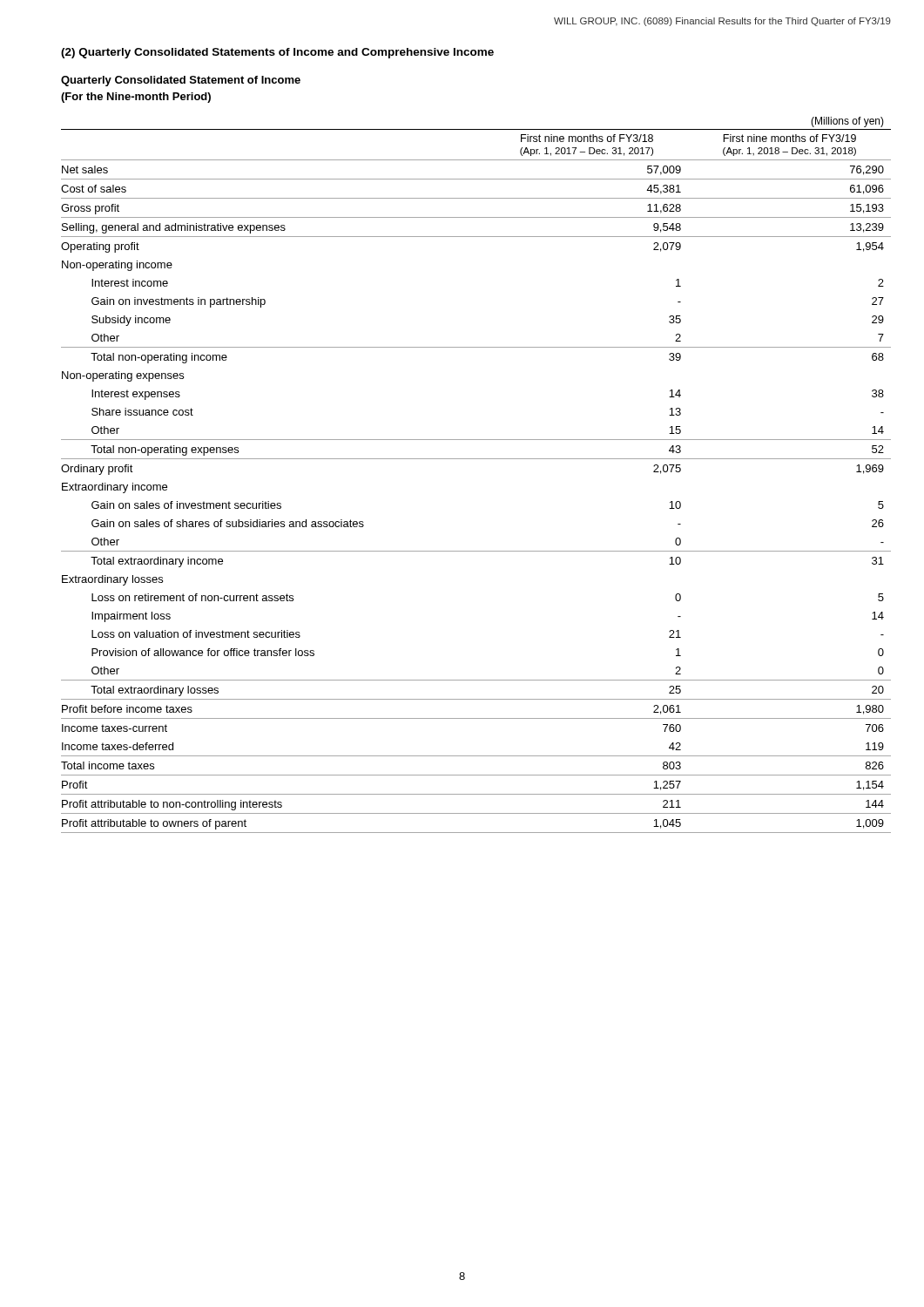Click on the block starting "(2) Quarterly Consolidated Statements of Income and"
This screenshot has height=1307, width=924.
[x=278, y=52]
